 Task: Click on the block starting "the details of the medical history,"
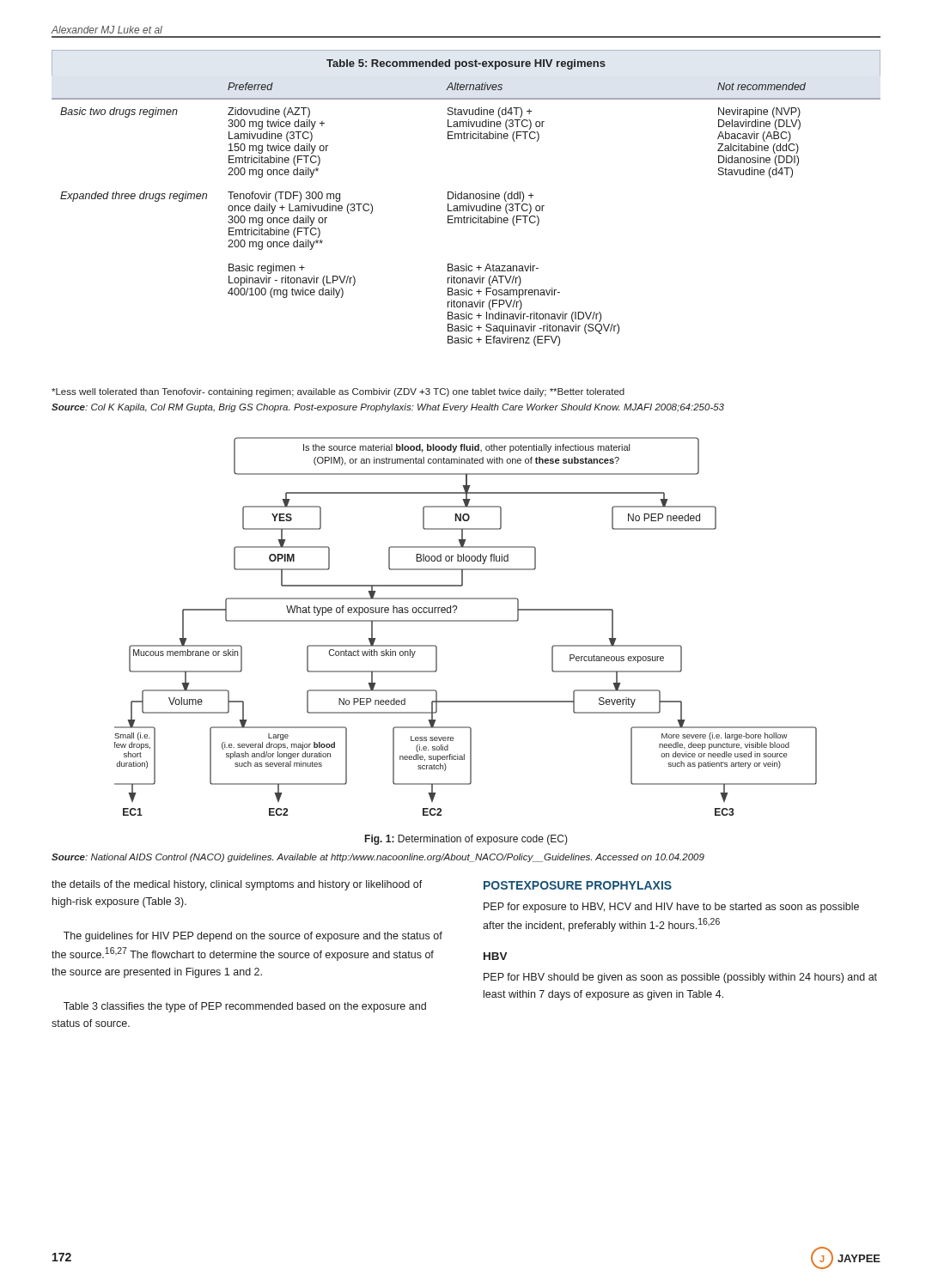point(247,954)
